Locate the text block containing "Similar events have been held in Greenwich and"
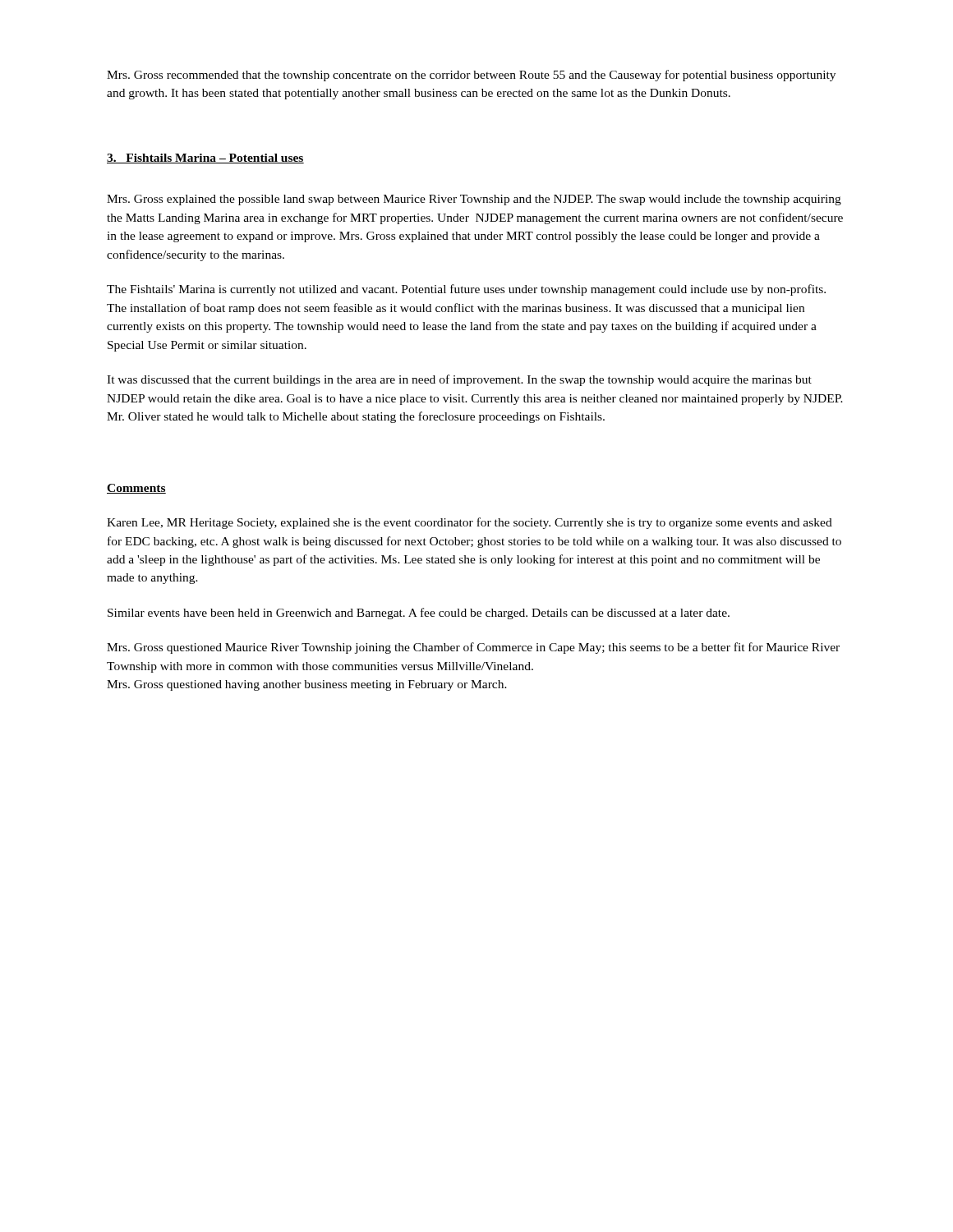The height and width of the screenshot is (1232, 953). point(419,612)
